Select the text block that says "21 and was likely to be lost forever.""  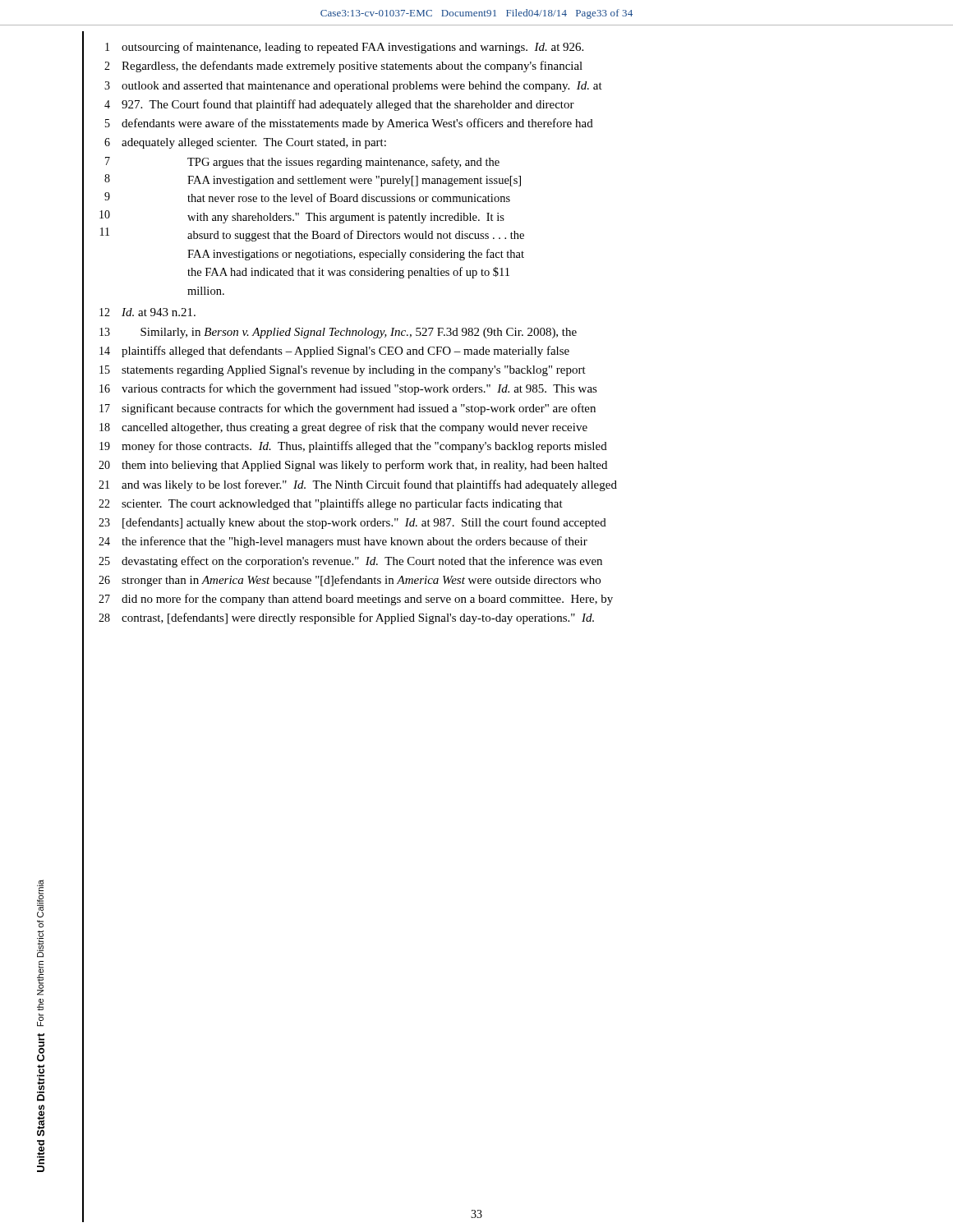coord(509,485)
